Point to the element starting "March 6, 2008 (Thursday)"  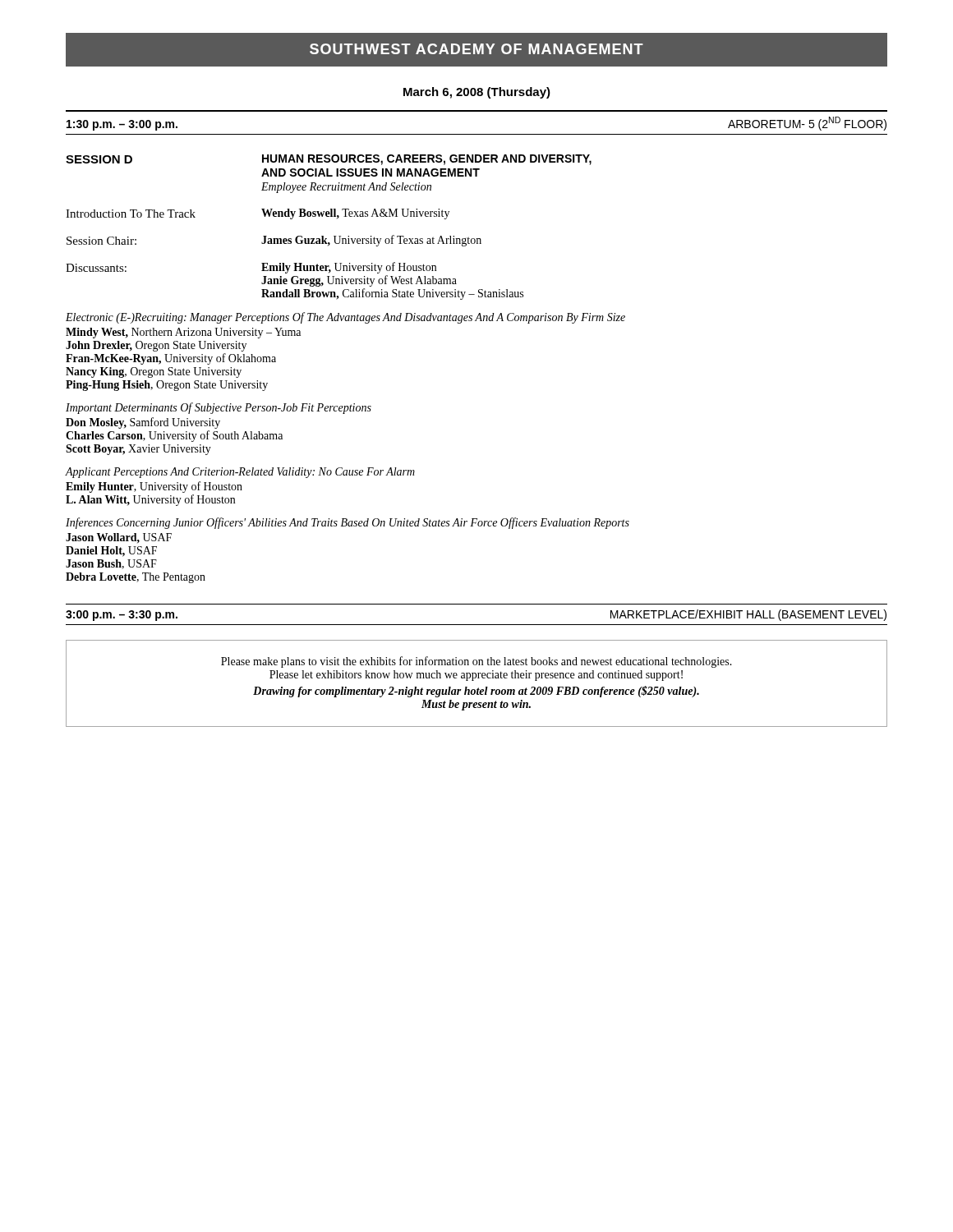click(x=476, y=92)
